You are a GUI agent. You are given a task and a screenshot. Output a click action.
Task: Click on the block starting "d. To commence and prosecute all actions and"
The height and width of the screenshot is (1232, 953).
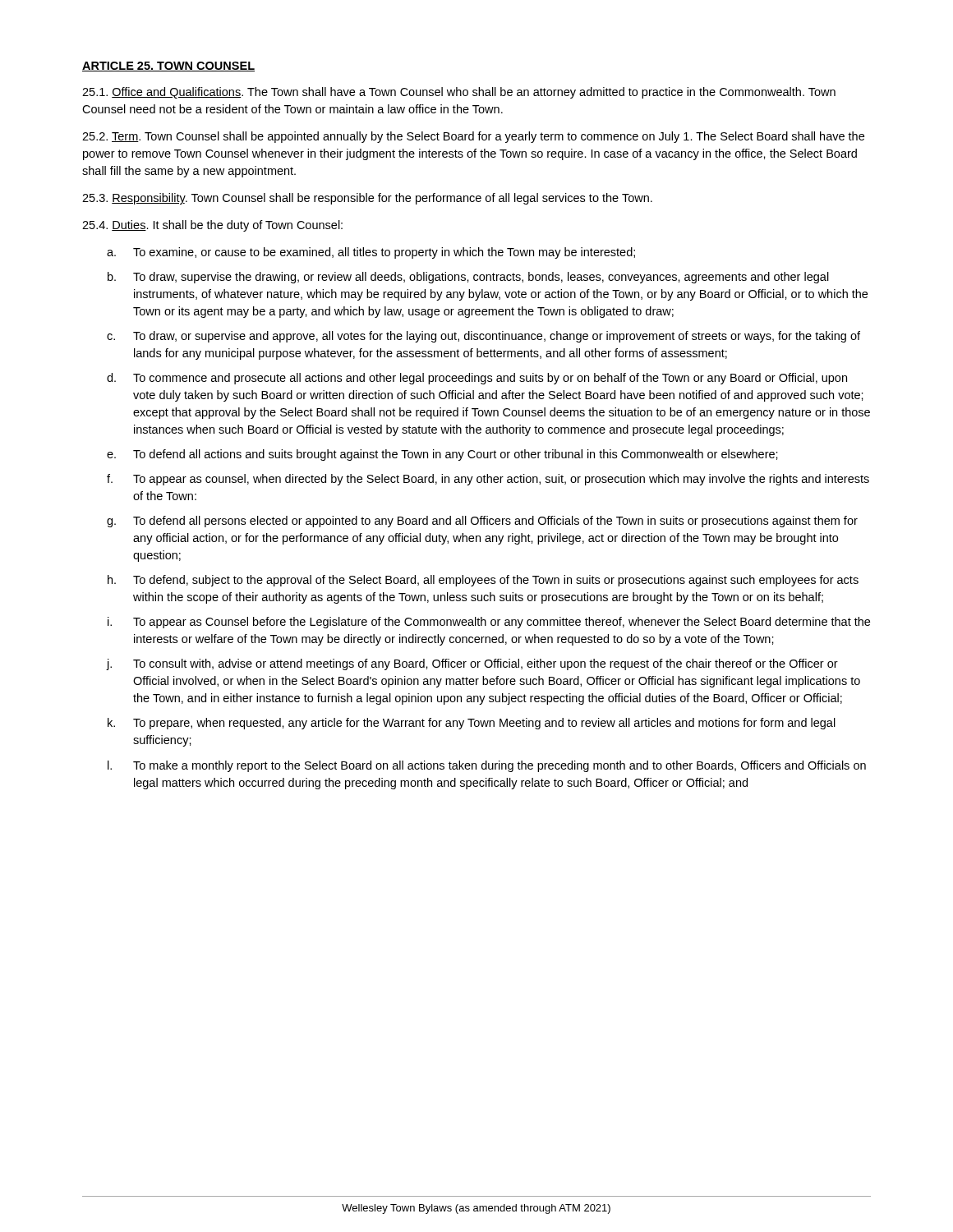[x=489, y=404]
